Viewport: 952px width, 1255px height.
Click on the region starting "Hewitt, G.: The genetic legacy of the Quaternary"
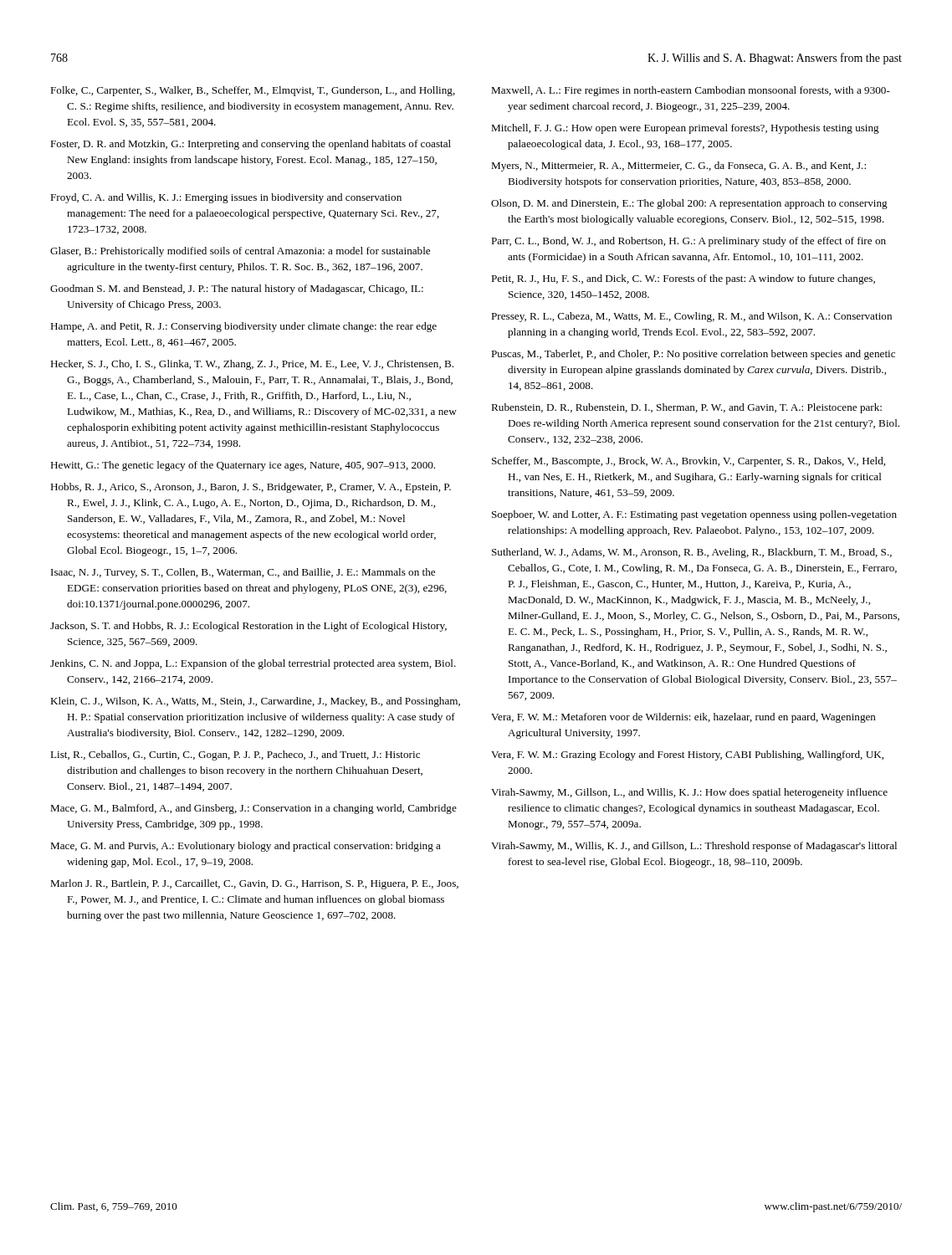(x=243, y=465)
